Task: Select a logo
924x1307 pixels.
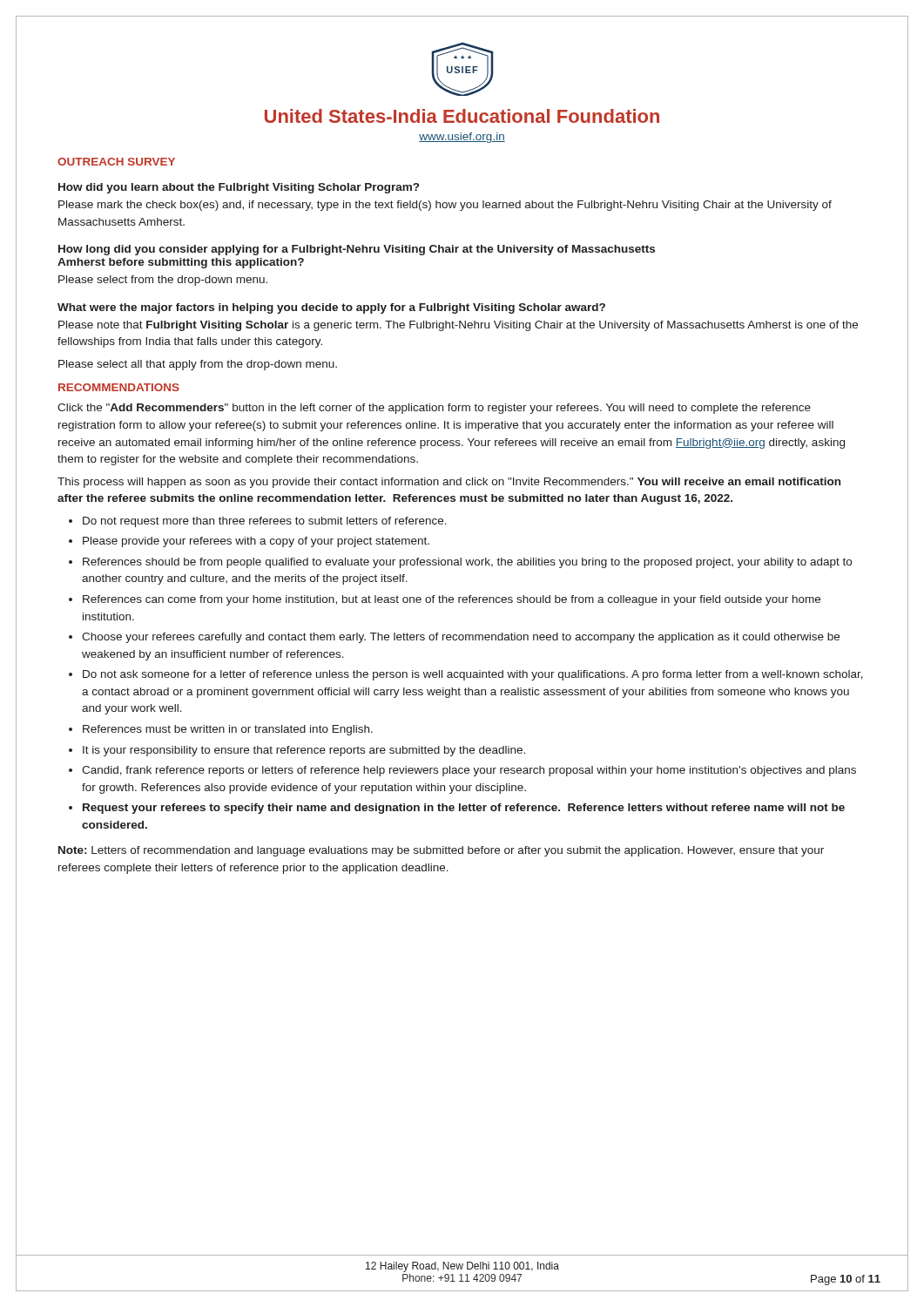Action: point(462,70)
